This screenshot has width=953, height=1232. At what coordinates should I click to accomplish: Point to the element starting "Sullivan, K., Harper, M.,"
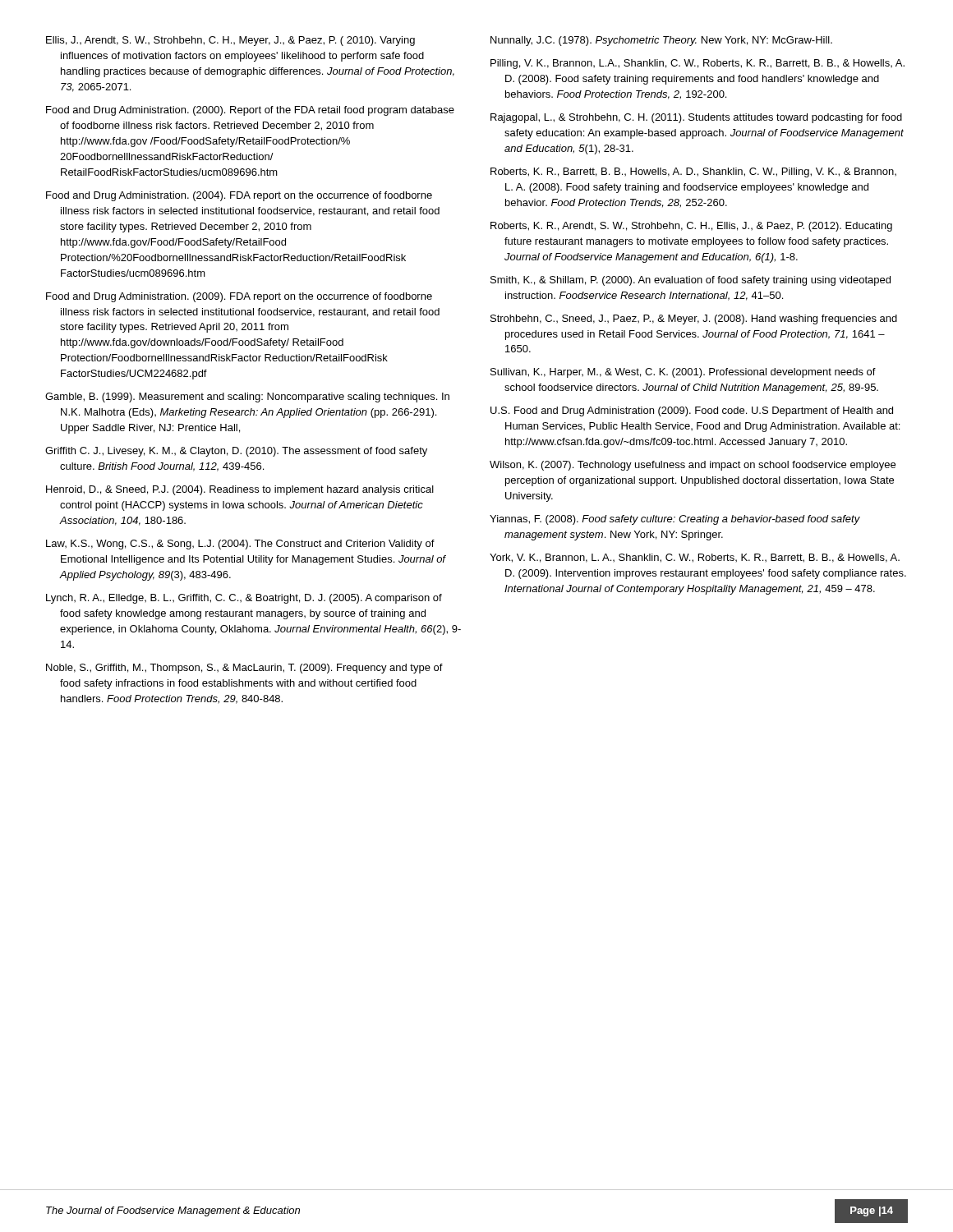[684, 380]
